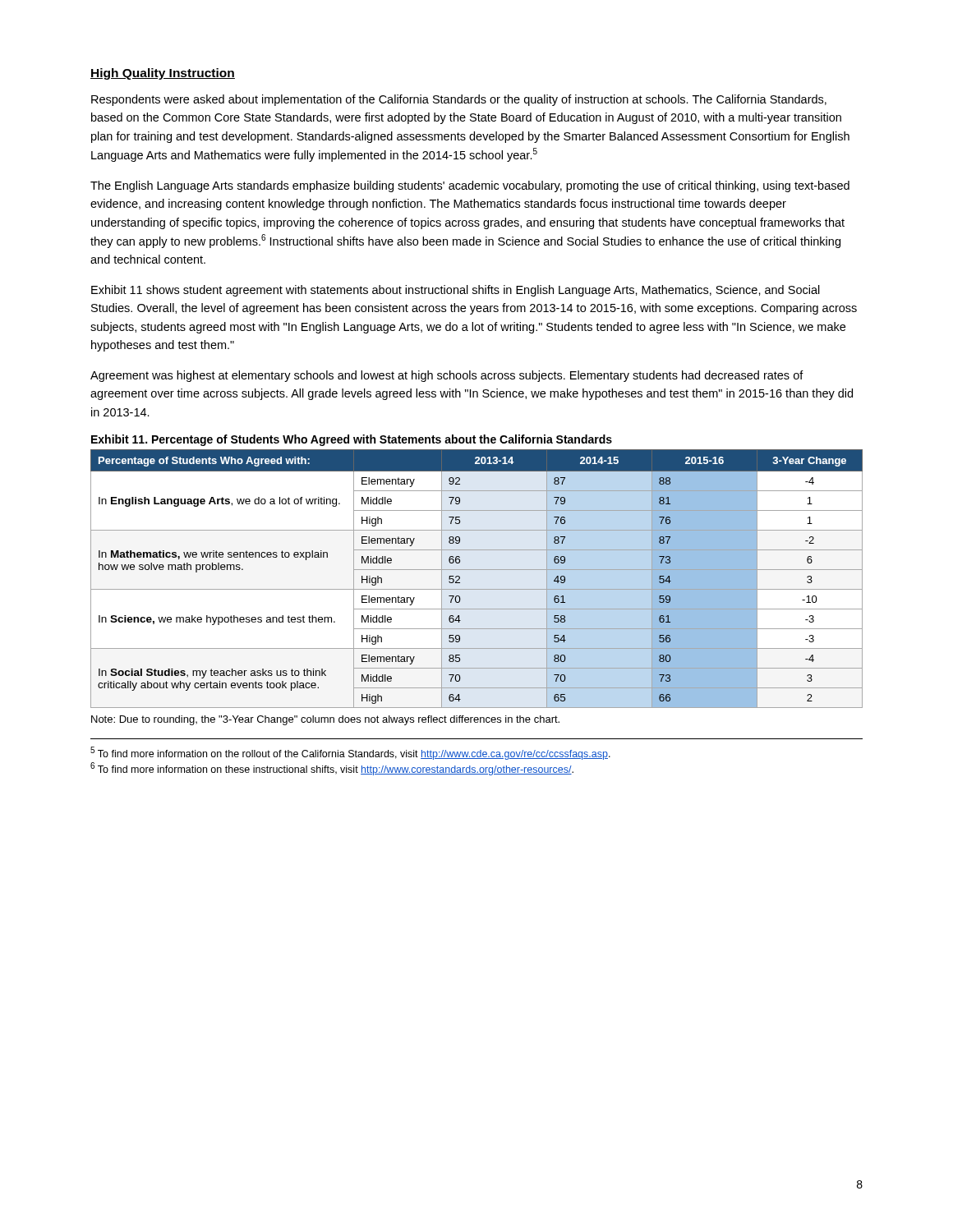This screenshot has width=953, height=1232.
Task: Find the block on this page that starts "Exhibit 11 shows"
Action: 474,317
